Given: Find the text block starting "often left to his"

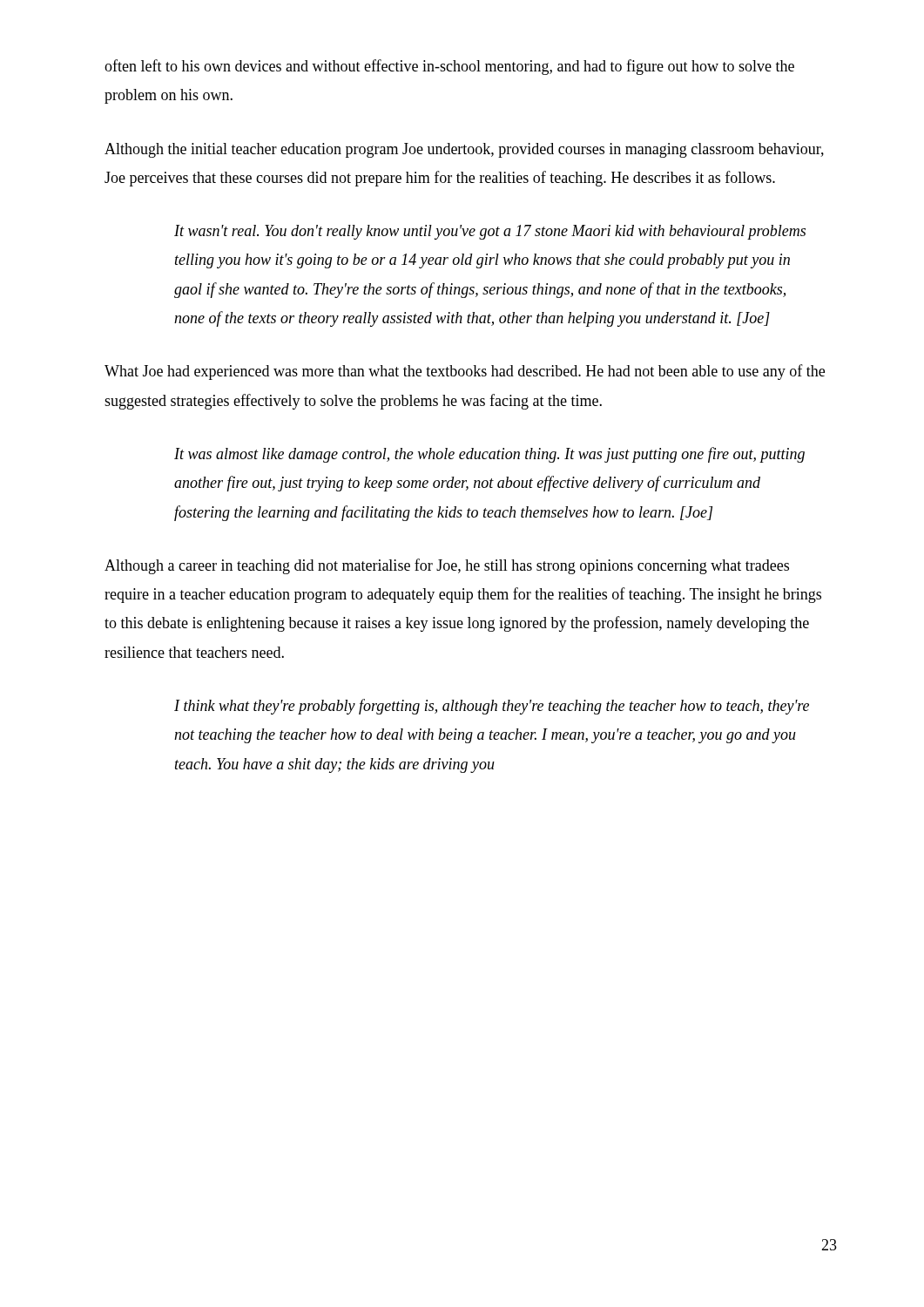Looking at the screenshot, I should [x=450, y=81].
